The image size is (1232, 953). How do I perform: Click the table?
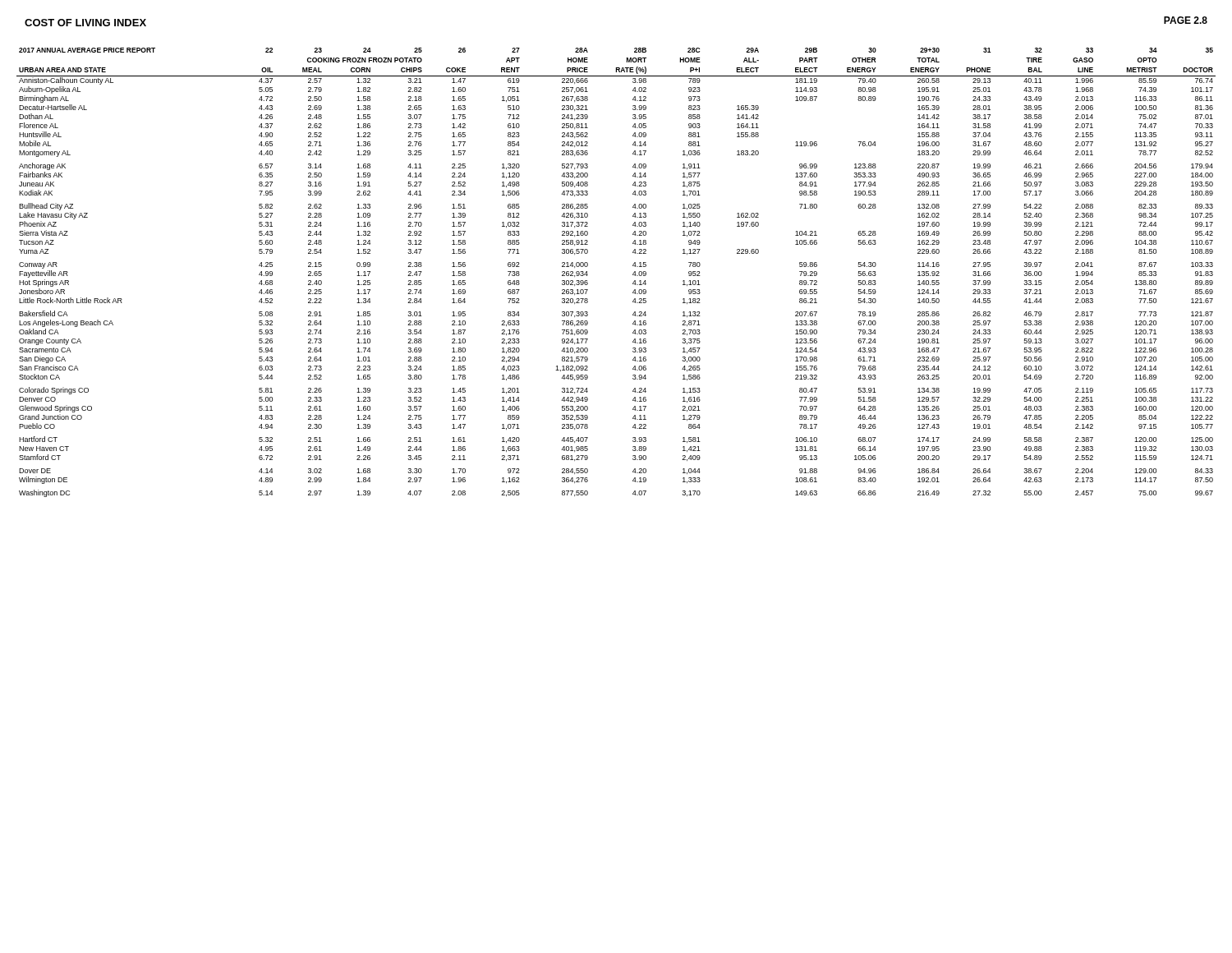pyautogui.click(x=616, y=271)
